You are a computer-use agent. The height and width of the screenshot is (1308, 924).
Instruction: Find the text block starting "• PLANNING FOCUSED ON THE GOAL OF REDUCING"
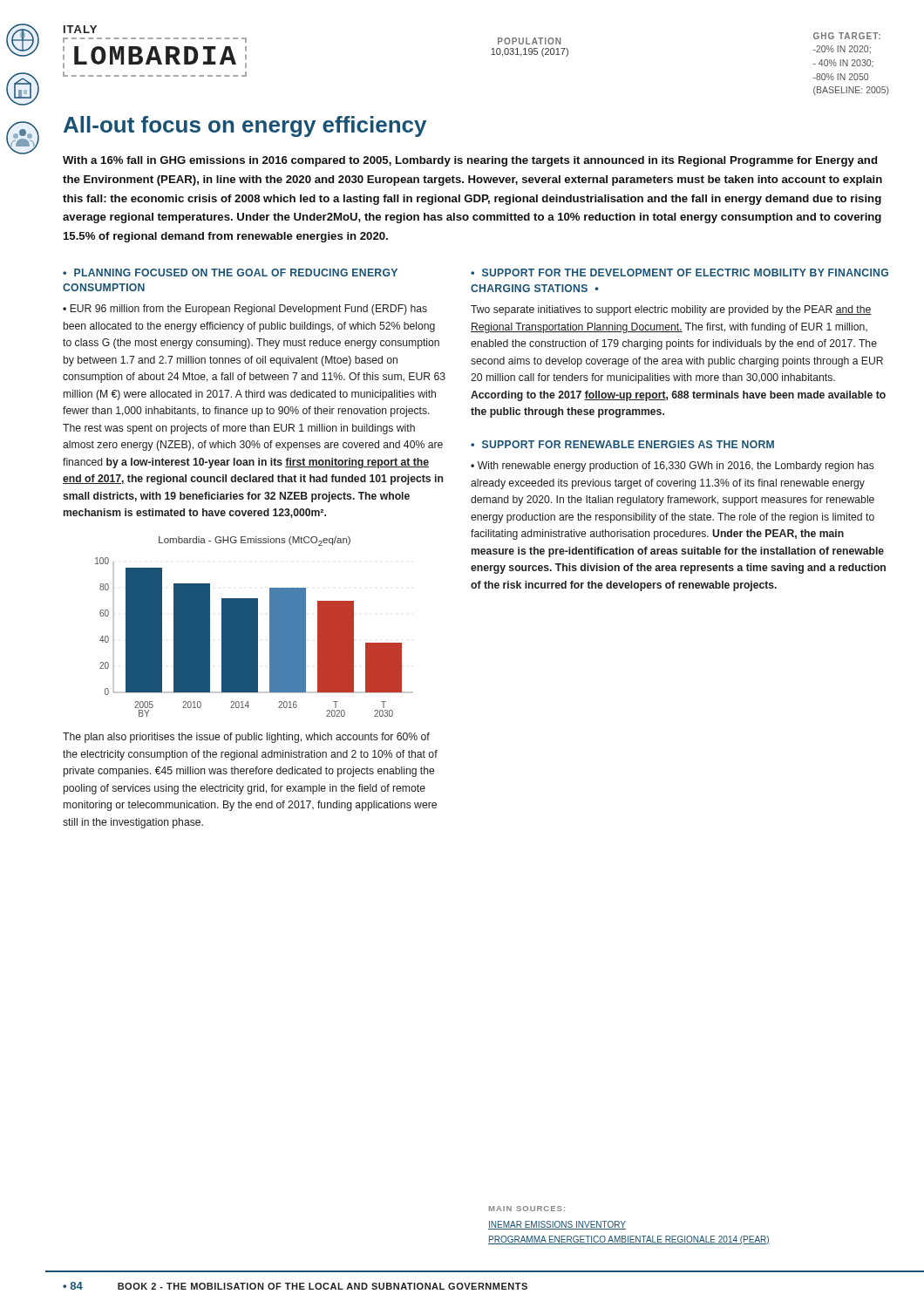[230, 280]
